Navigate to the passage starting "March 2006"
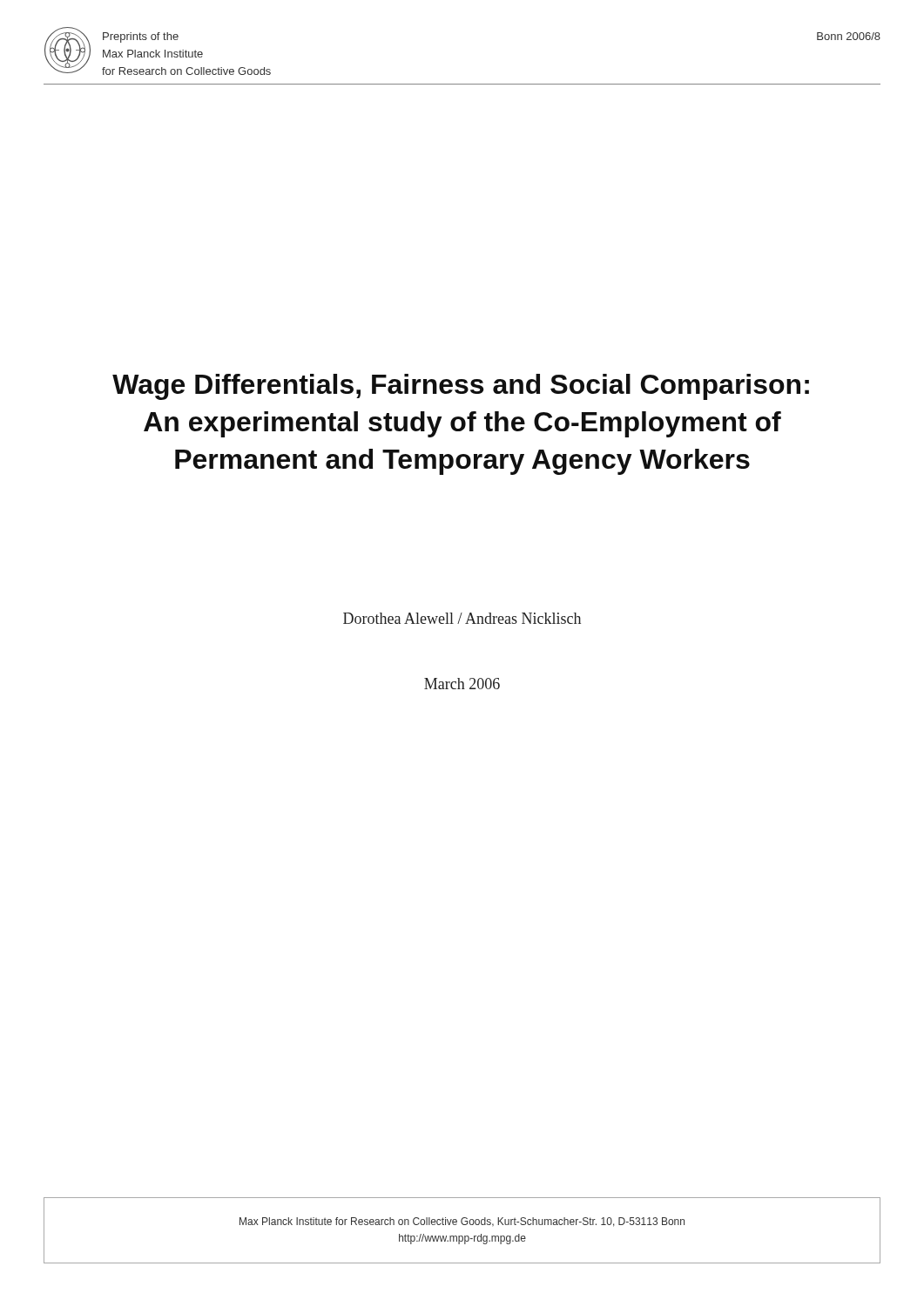Image resolution: width=924 pixels, height=1307 pixels. (462, 684)
